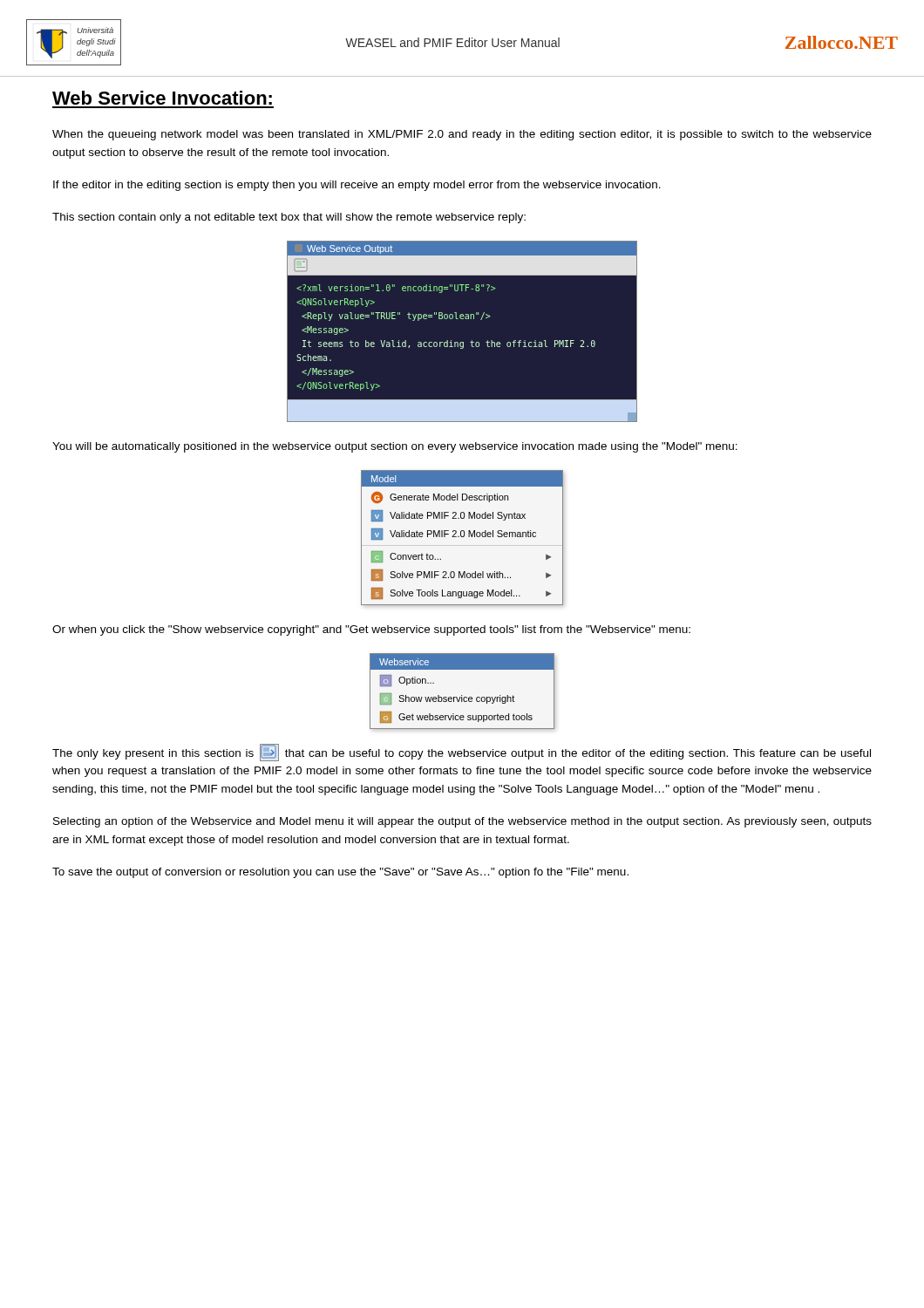924x1308 pixels.
Task: Point to the element starting "The only key present"
Action: point(462,770)
